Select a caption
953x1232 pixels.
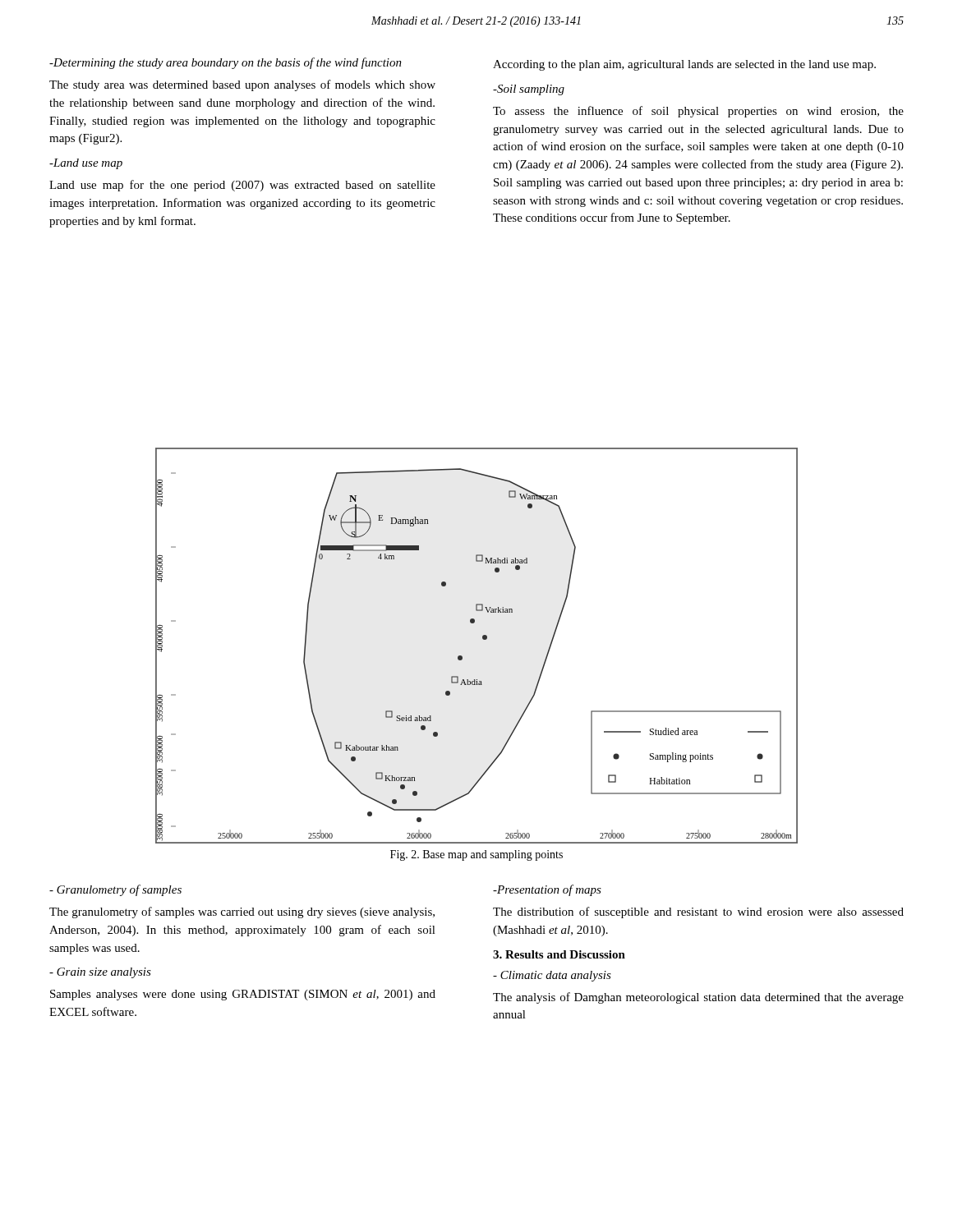(476, 855)
